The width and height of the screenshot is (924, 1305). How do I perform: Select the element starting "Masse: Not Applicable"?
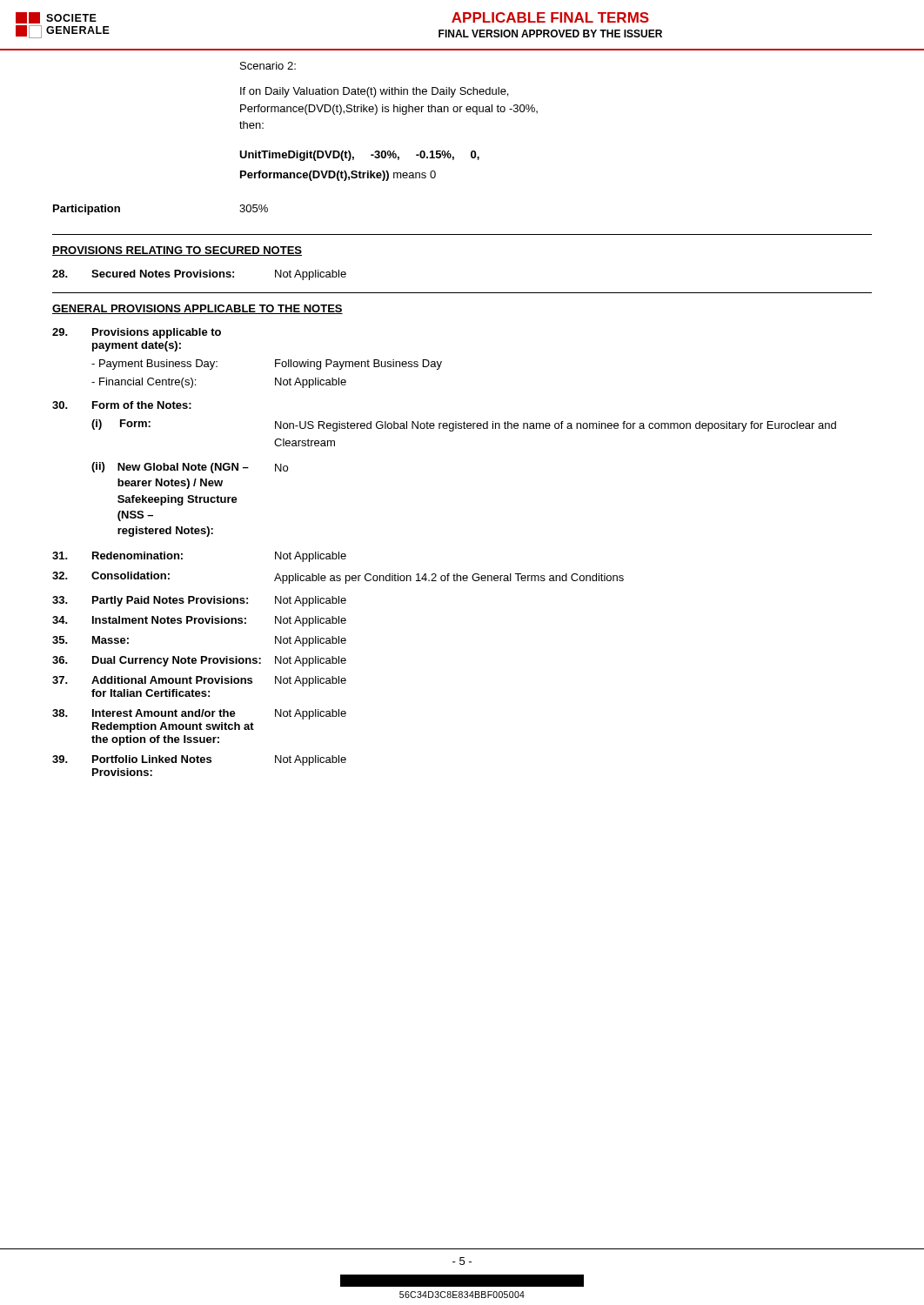[106, 641]
